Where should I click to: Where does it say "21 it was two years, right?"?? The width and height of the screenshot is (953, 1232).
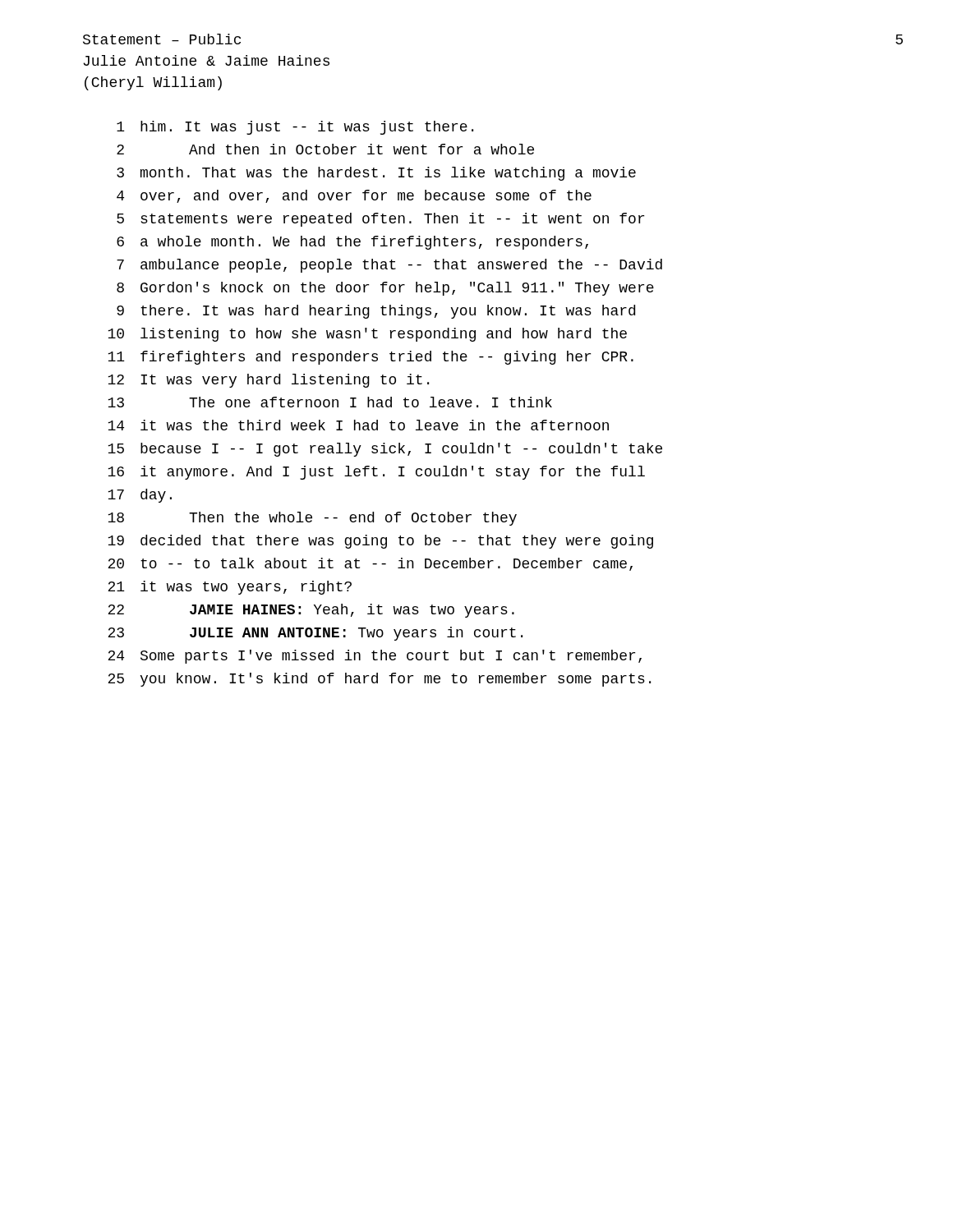click(230, 588)
